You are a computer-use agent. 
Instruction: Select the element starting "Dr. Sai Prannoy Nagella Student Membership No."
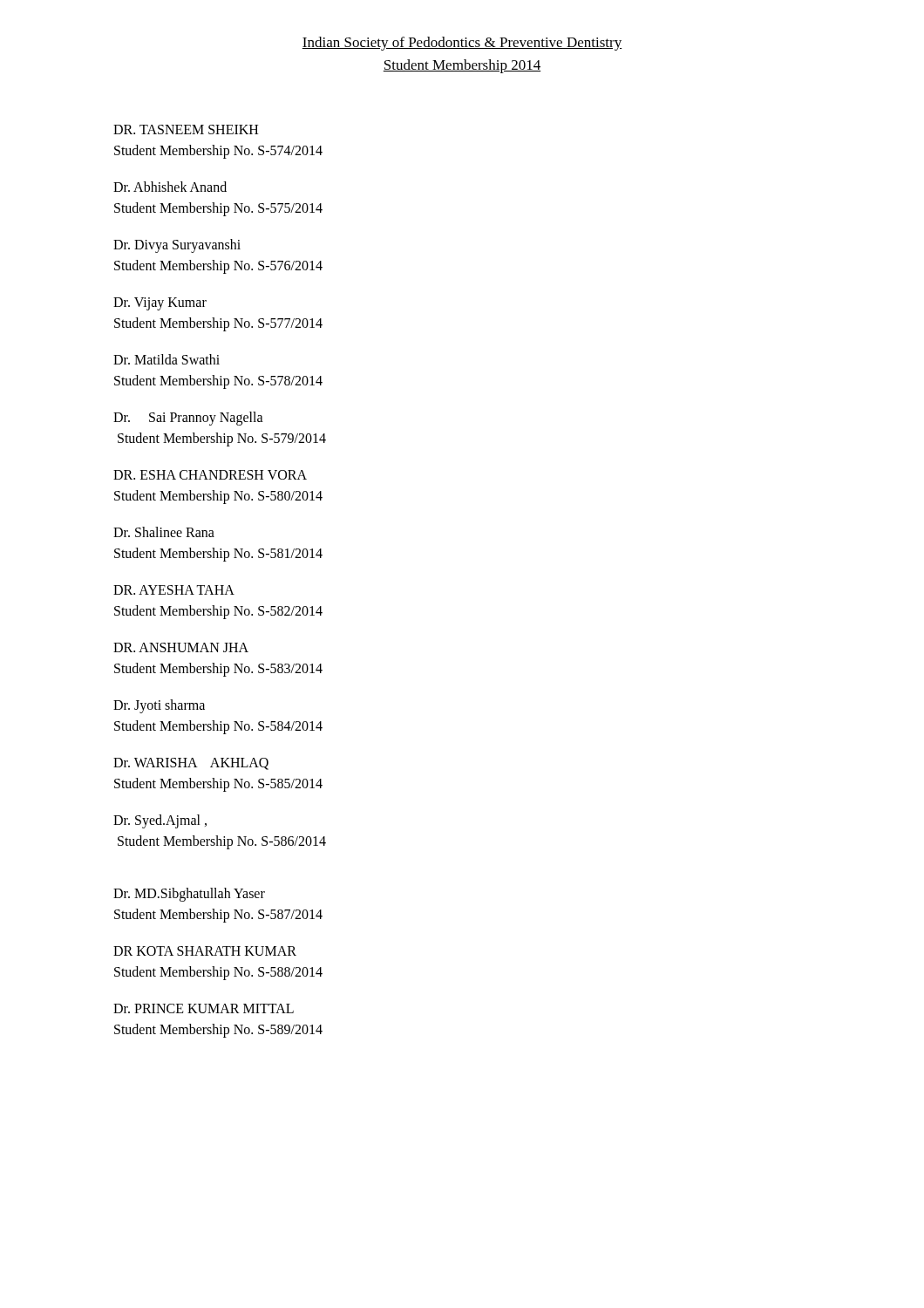pyautogui.click(x=188, y=419)
